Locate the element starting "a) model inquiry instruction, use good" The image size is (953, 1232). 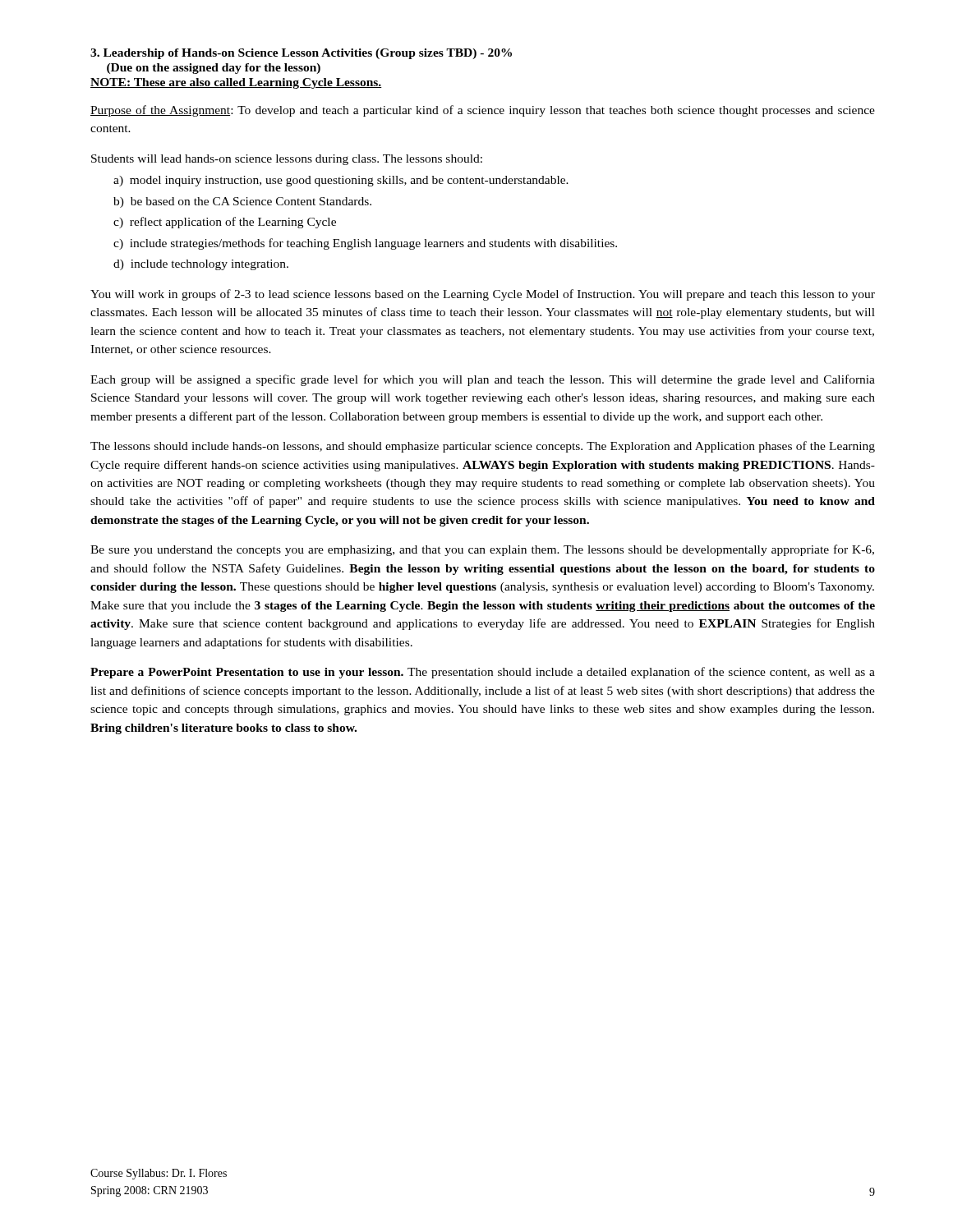[341, 180]
